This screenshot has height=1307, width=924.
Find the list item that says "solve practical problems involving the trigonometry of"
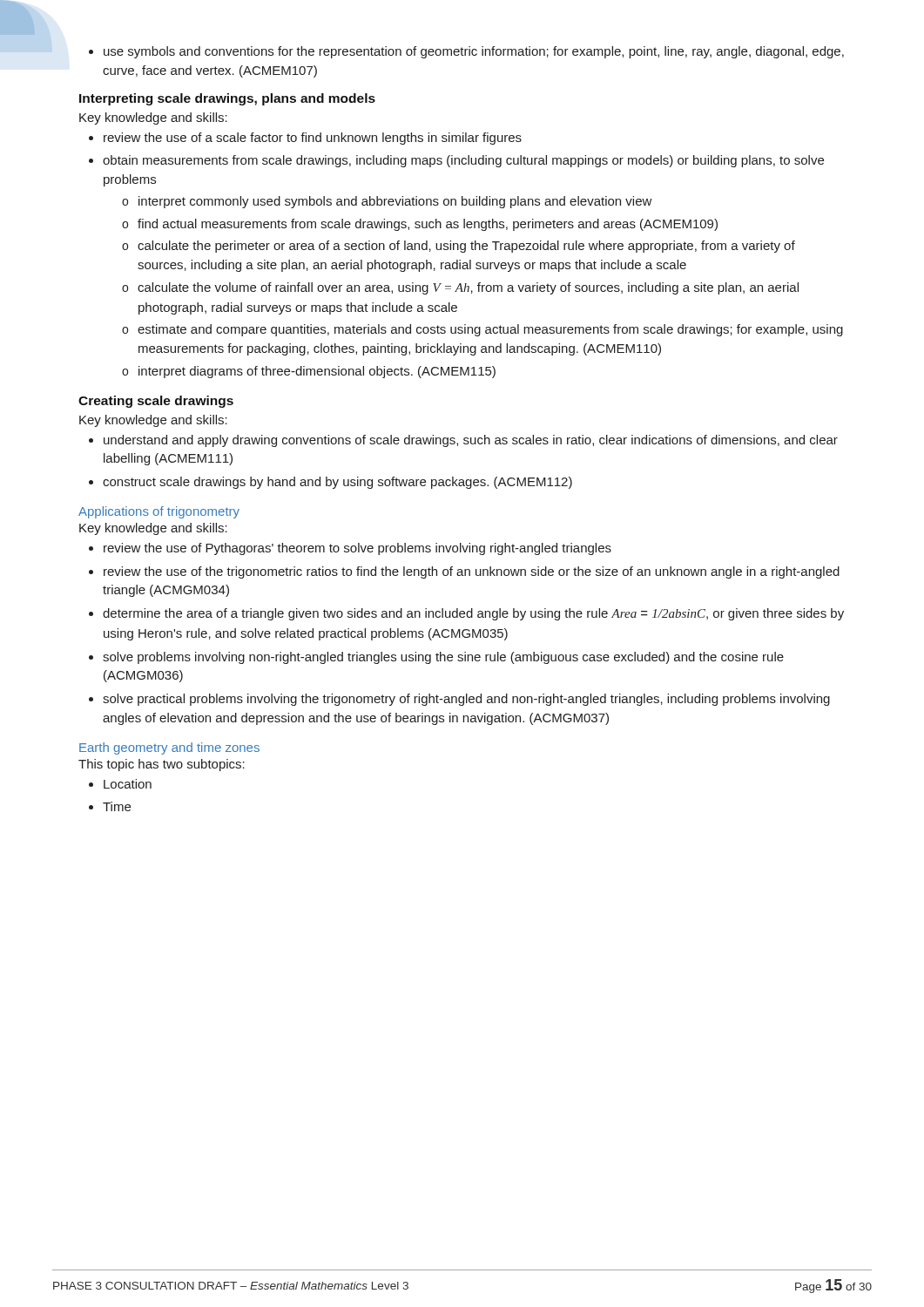click(x=462, y=708)
